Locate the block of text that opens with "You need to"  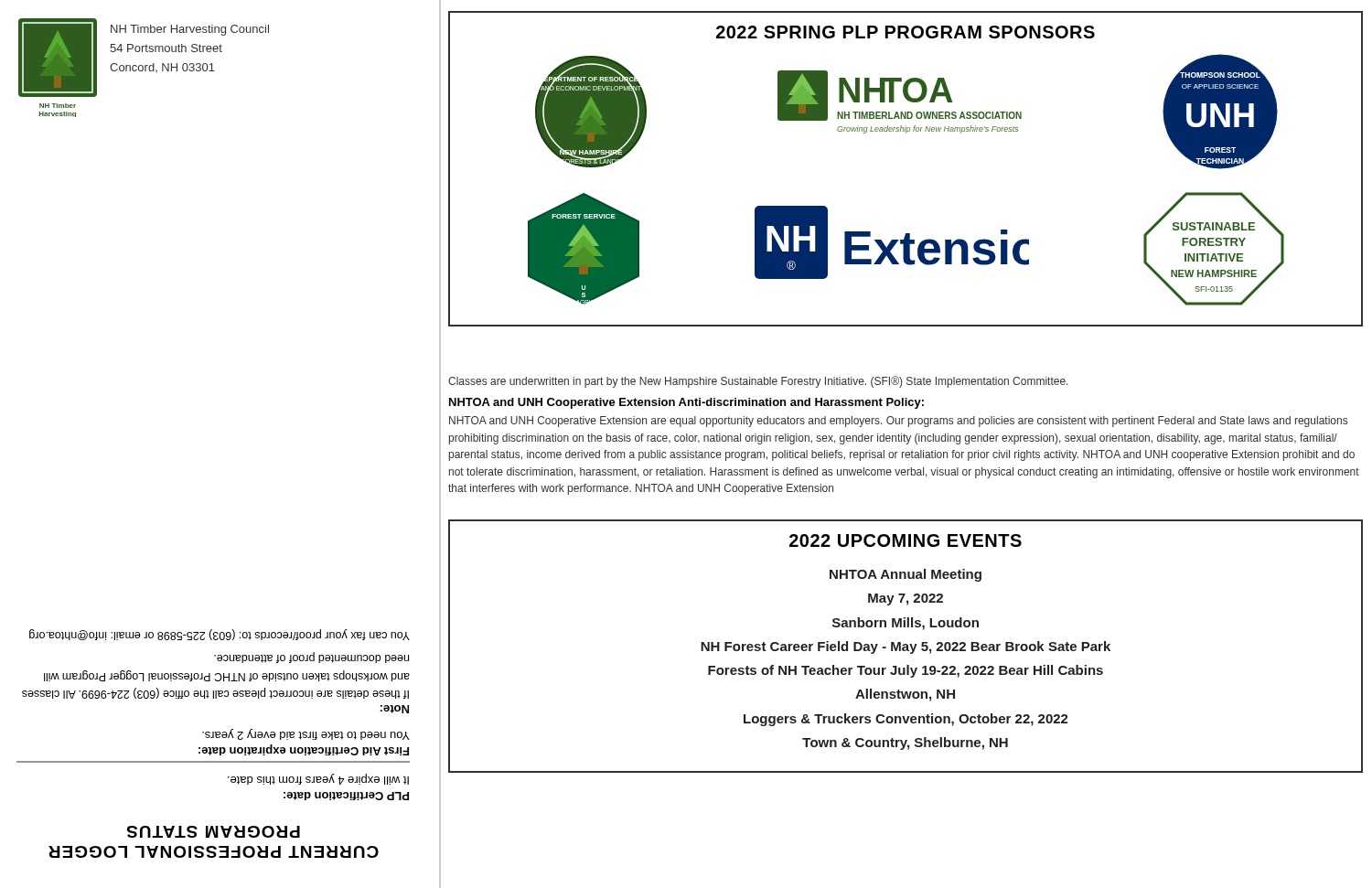click(x=306, y=735)
